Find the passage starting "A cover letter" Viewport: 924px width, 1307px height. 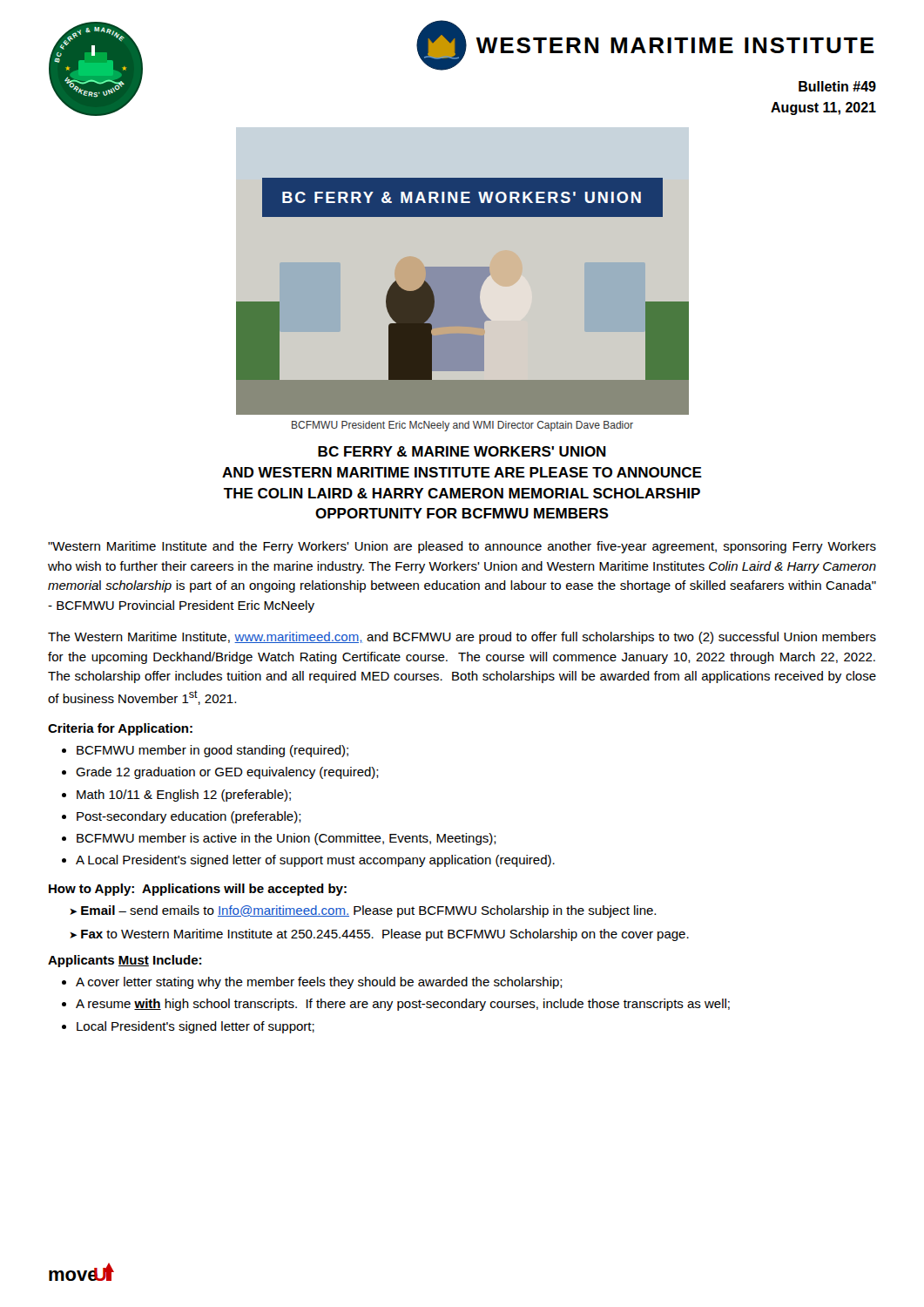click(x=319, y=982)
